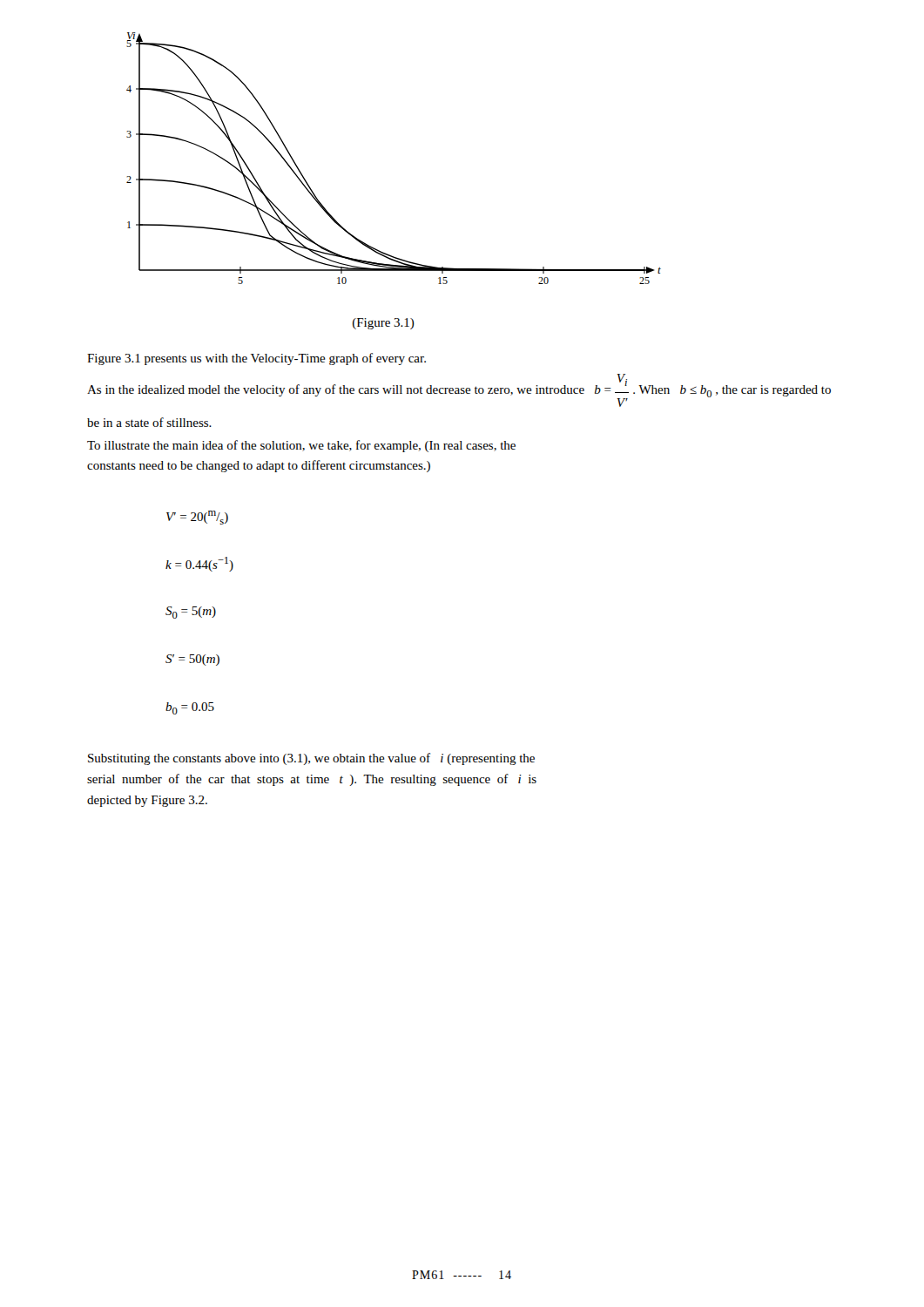Where is the passage that starts "Substituting the constants above into (3.1), we"?
The image size is (924, 1307).
tap(312, 779)
